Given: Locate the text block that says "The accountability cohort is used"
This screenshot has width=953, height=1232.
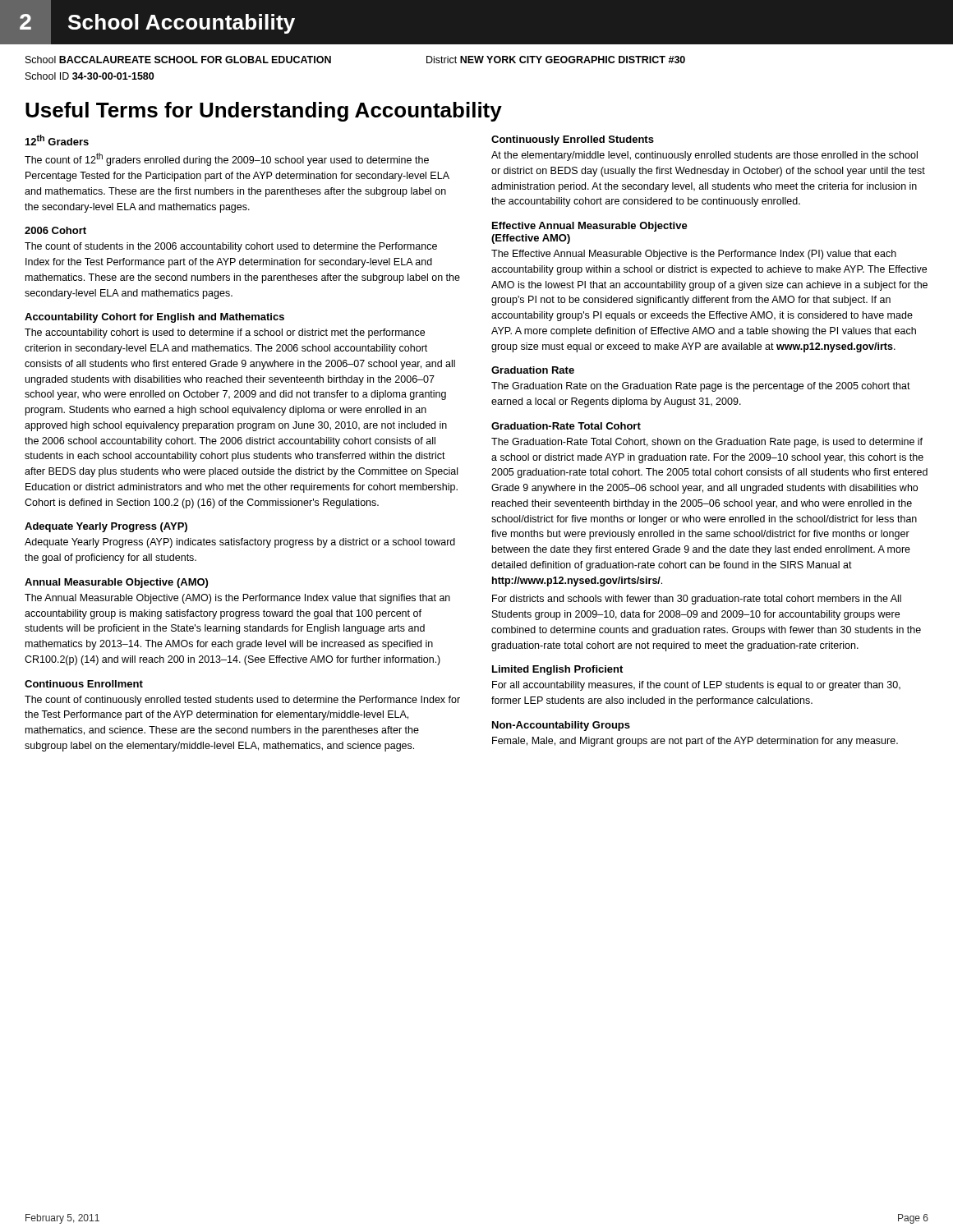Looking at the screenshot, I should coord(242,418).
